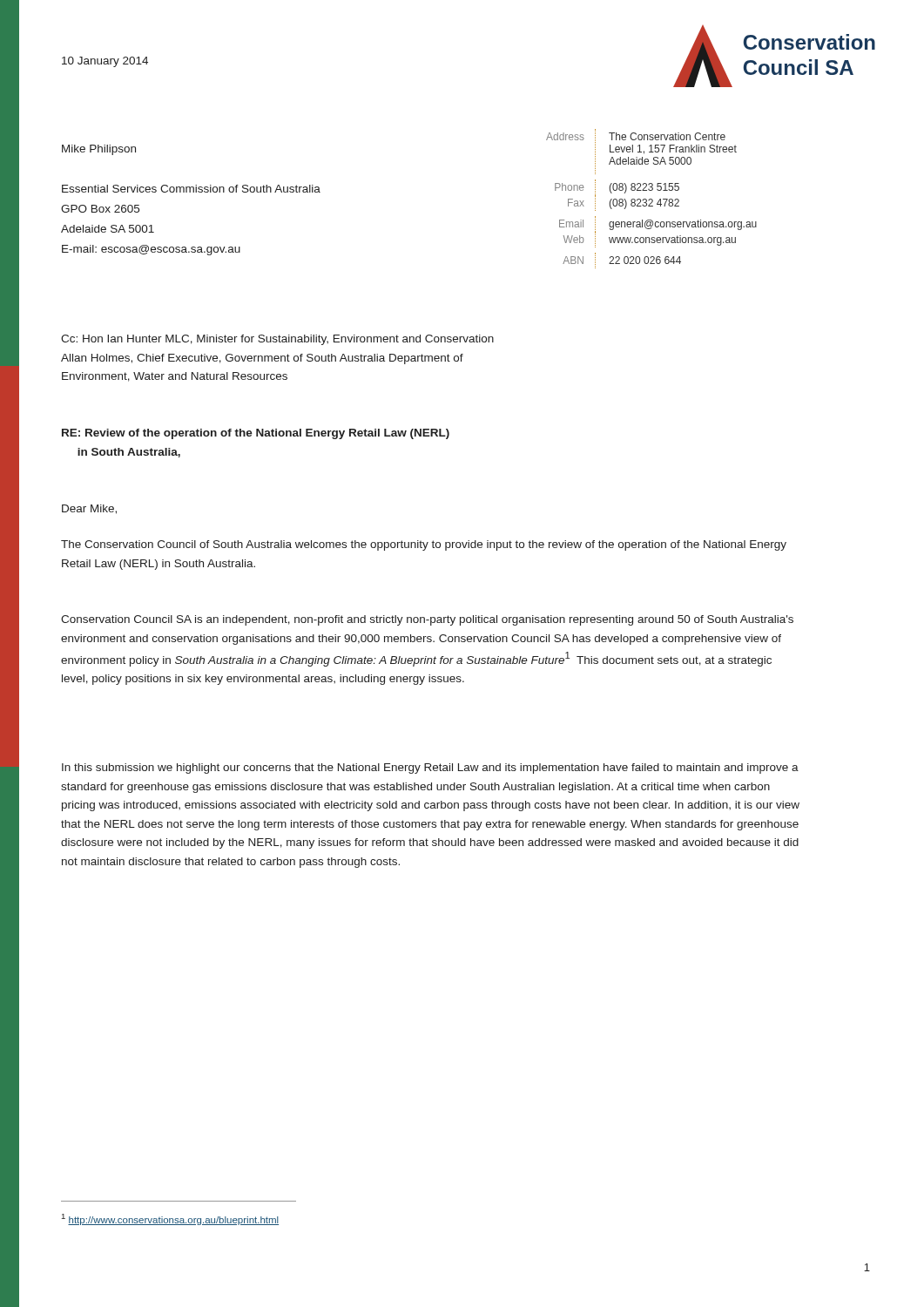Screen dimensions: 1307x924
Task: Find the logo
Action: coord(774,56)
